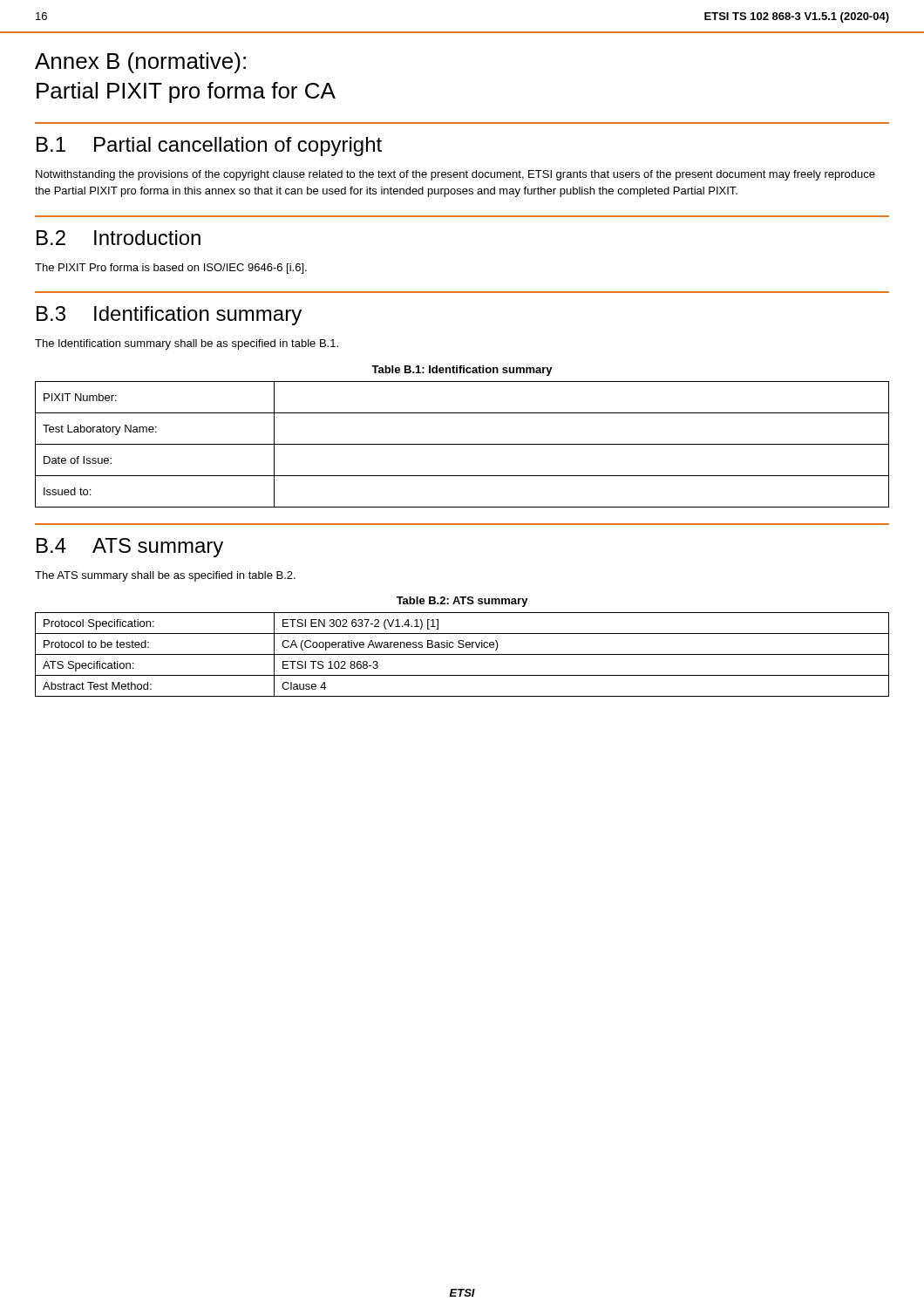Point to the element starting "B.1Partial cancellation of copyright"
The width and height of the screenshot is (924, 1308).
[209, 146]
